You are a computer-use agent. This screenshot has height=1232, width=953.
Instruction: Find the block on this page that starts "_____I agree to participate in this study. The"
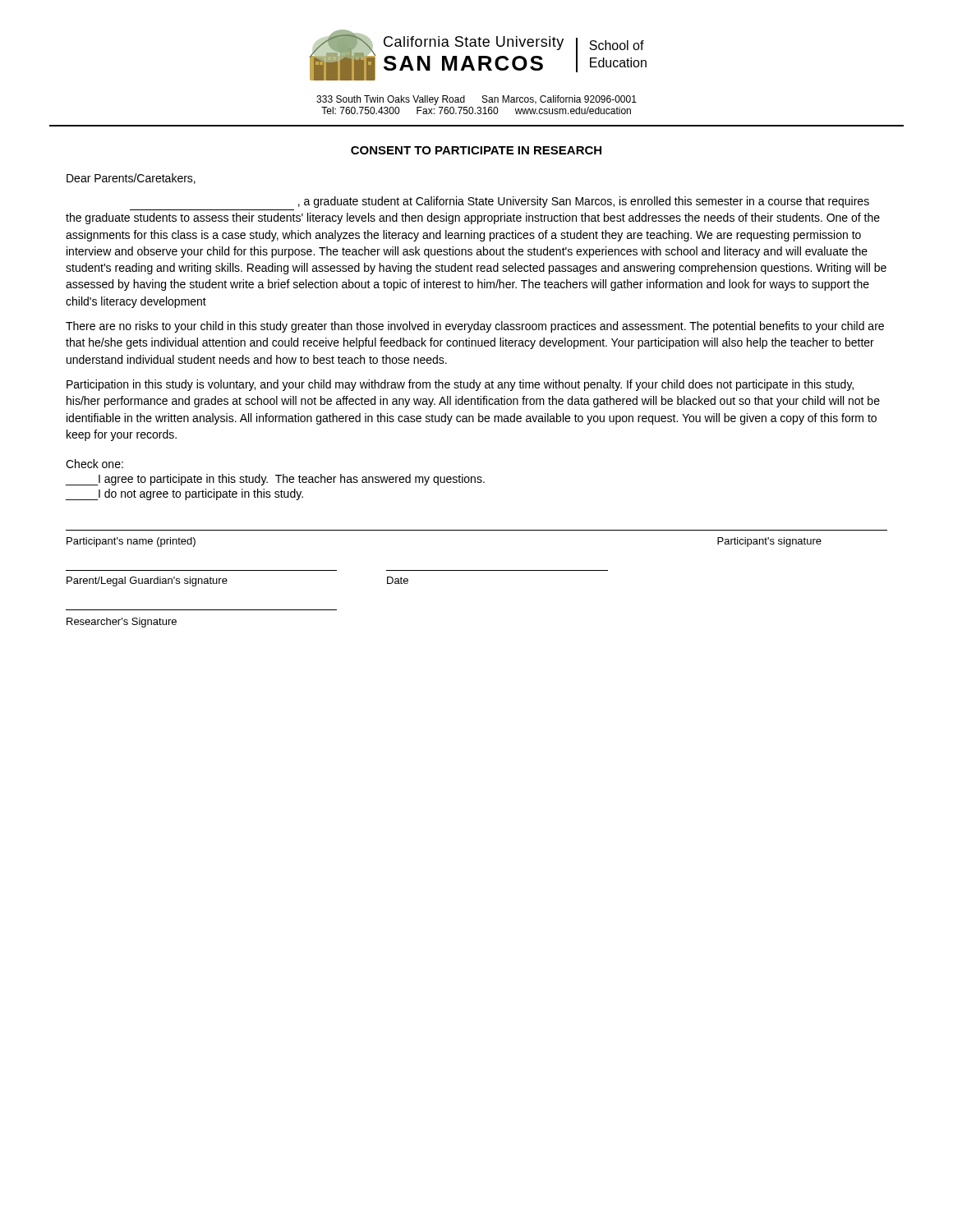[276, 479]
